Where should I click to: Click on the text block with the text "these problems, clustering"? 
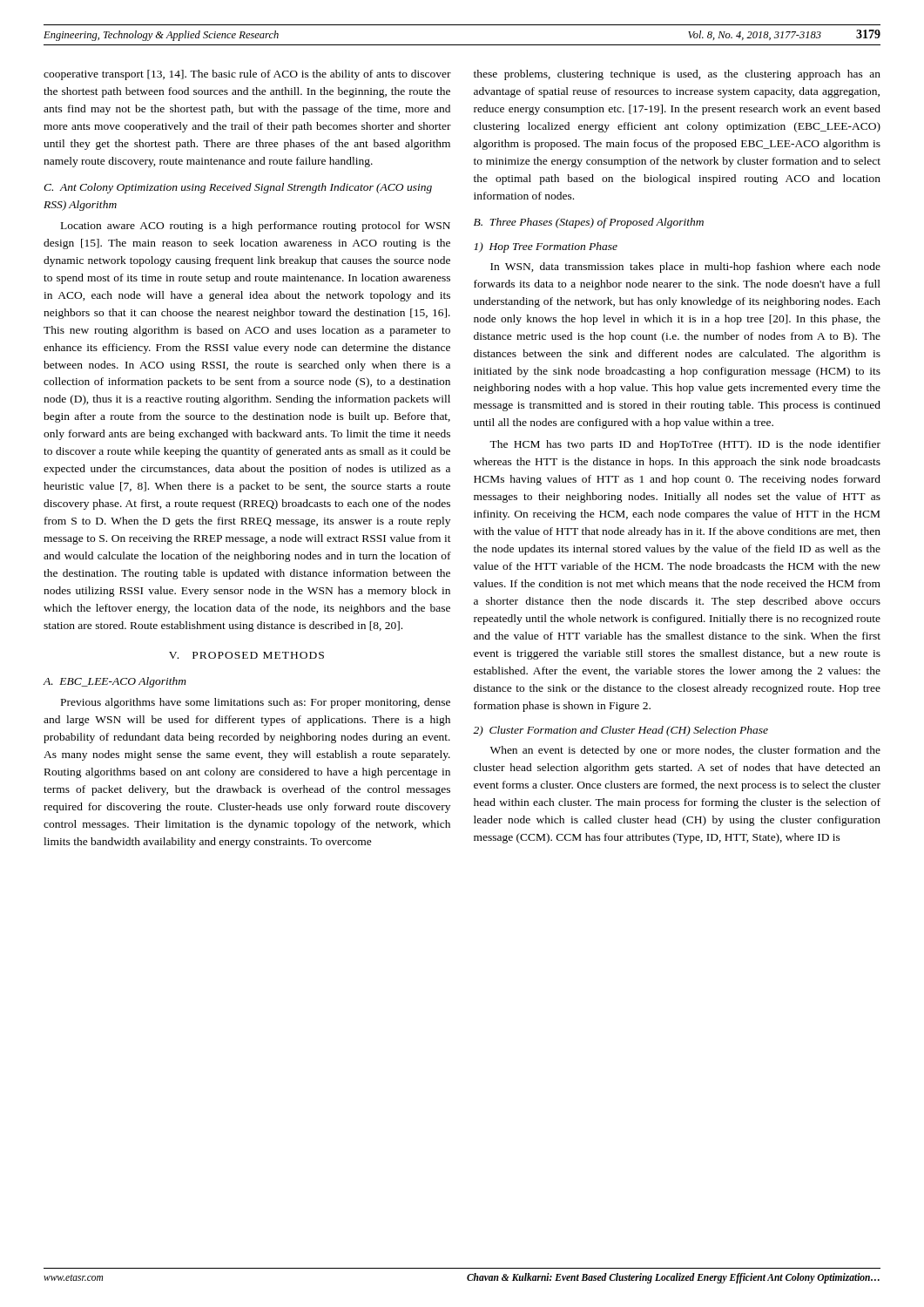click(677, 135)
